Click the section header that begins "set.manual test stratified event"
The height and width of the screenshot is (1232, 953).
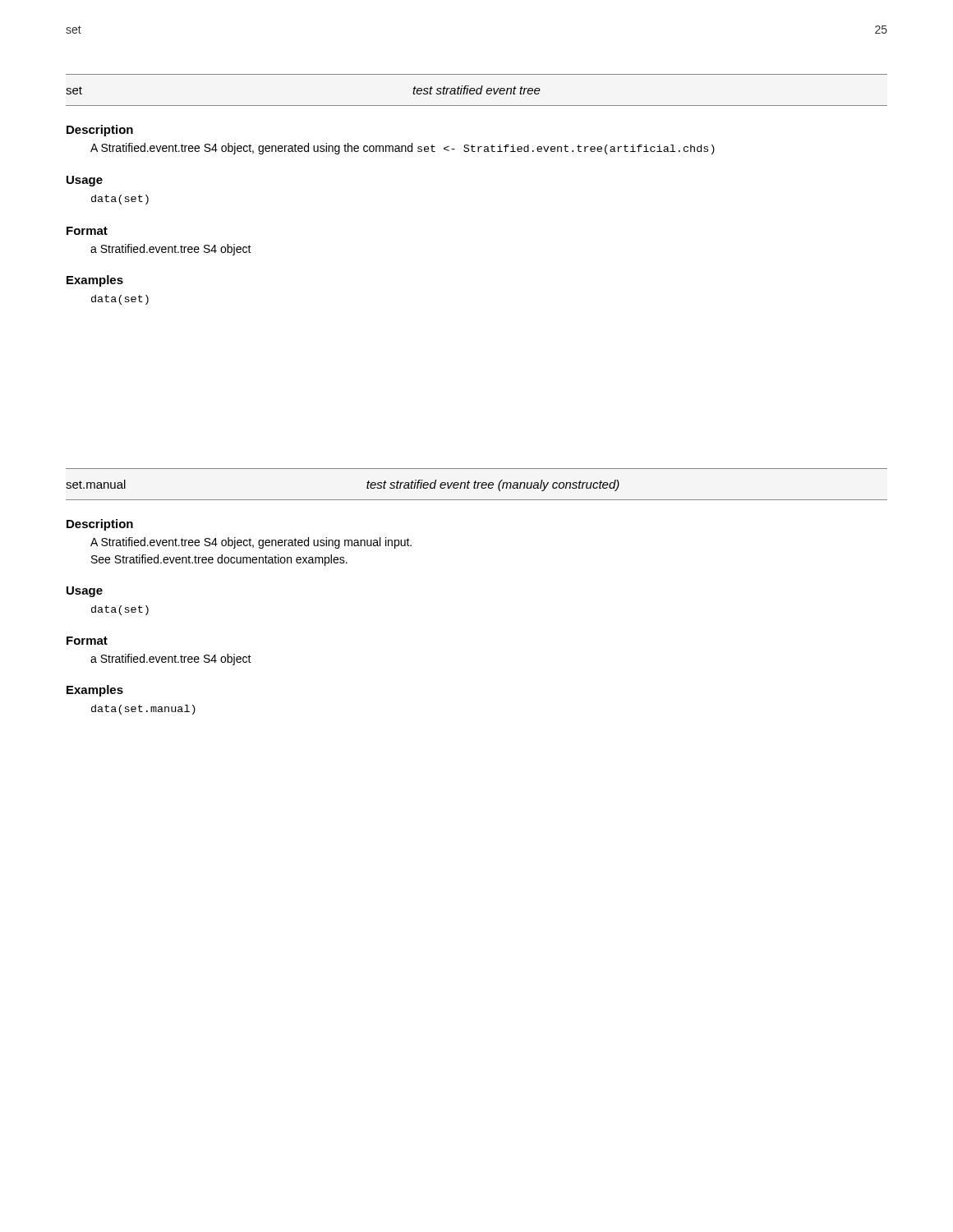coord(444,484)
